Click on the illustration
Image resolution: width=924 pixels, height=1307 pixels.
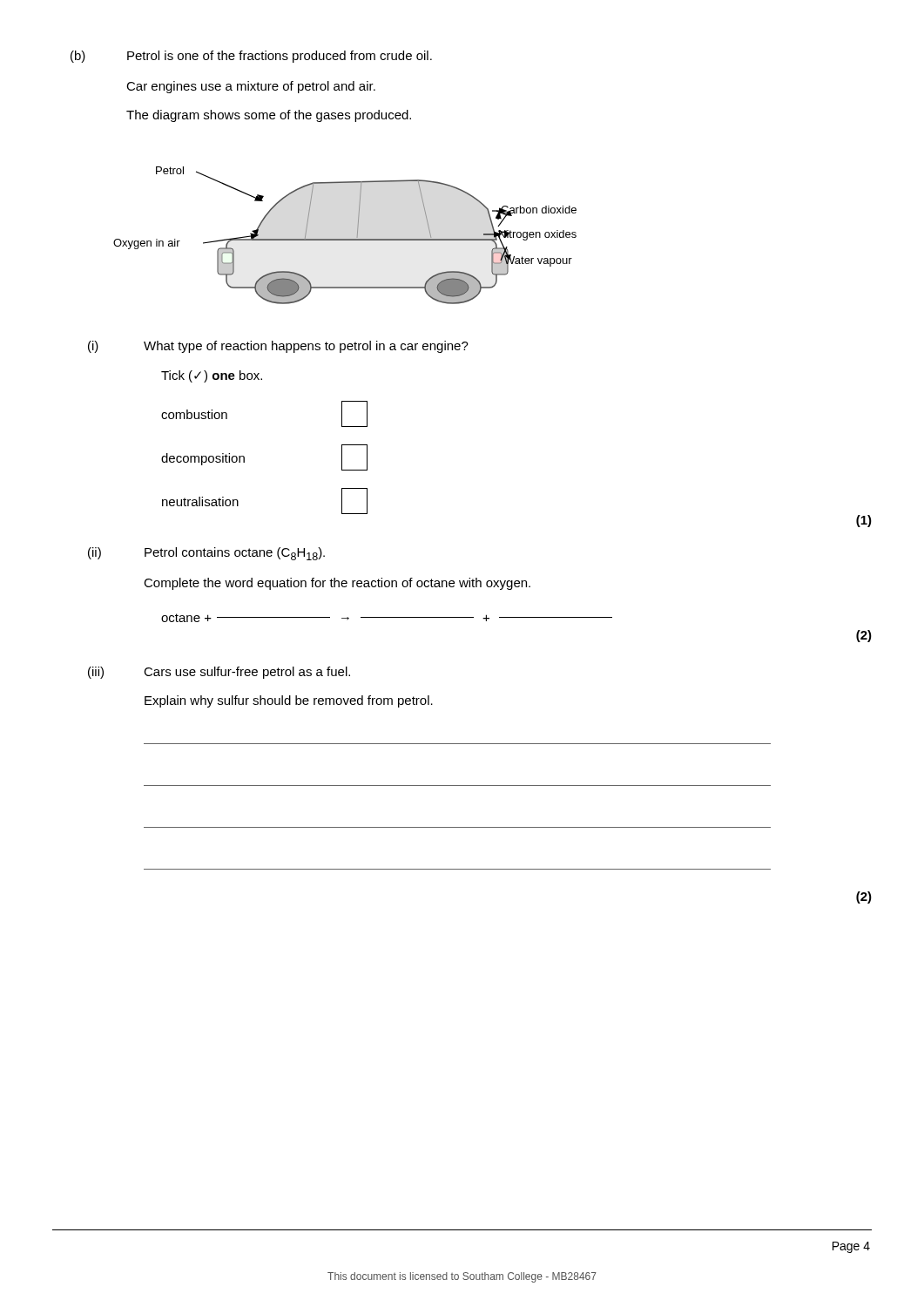coord(374,229)
